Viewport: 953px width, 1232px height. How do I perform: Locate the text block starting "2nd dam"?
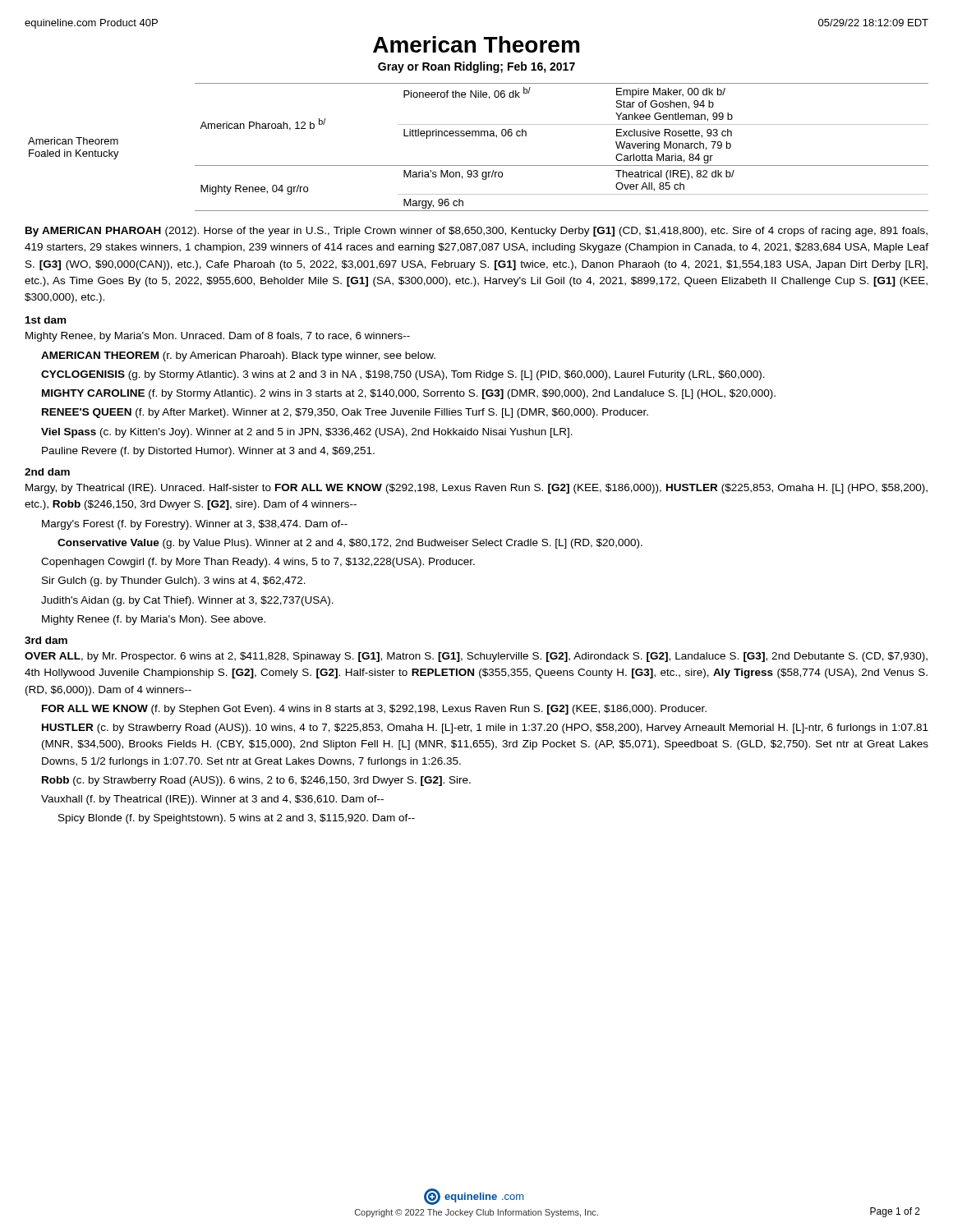click(x=47, y=472)
